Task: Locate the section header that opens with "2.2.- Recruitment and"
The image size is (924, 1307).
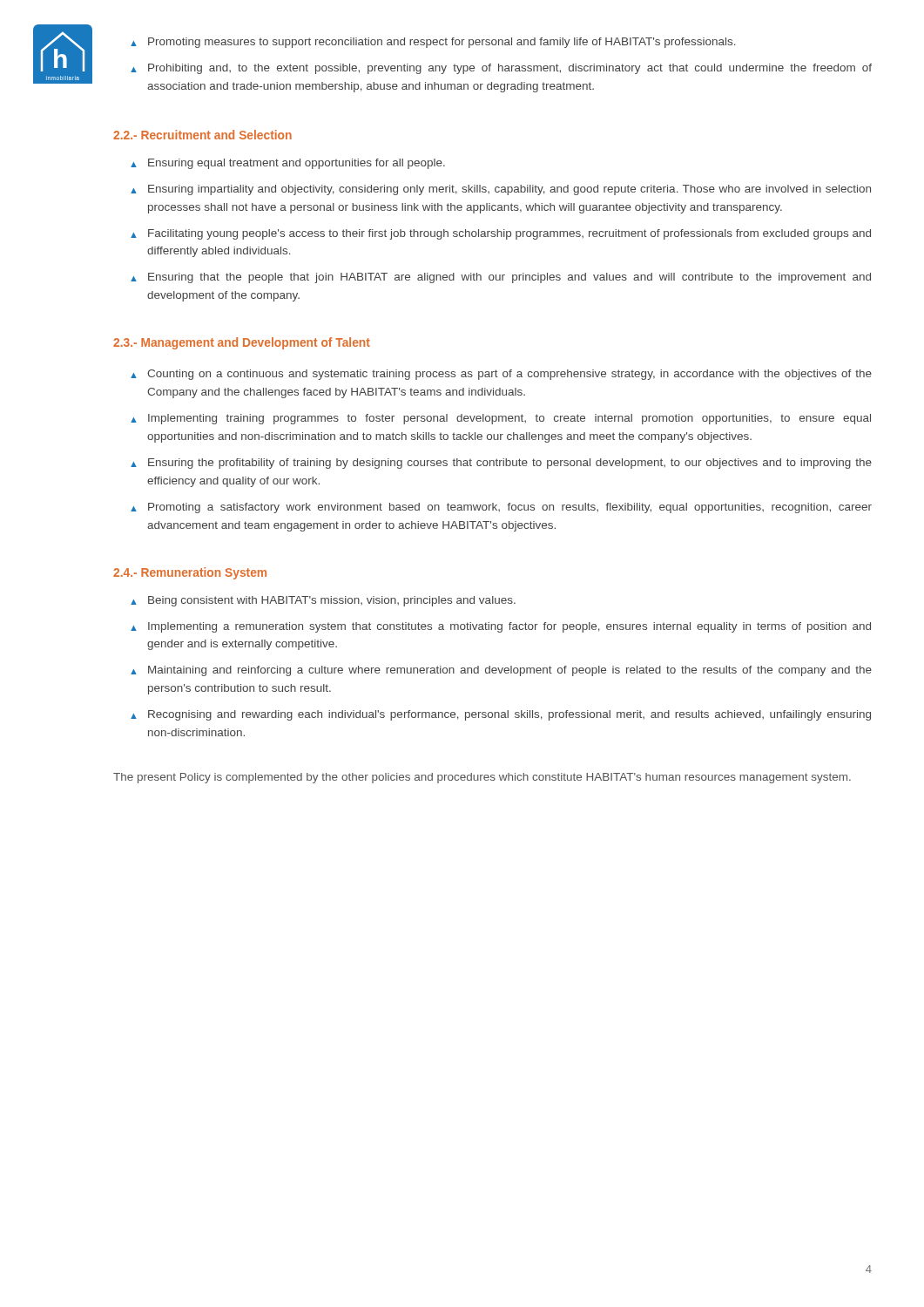Action: [203, 135]
